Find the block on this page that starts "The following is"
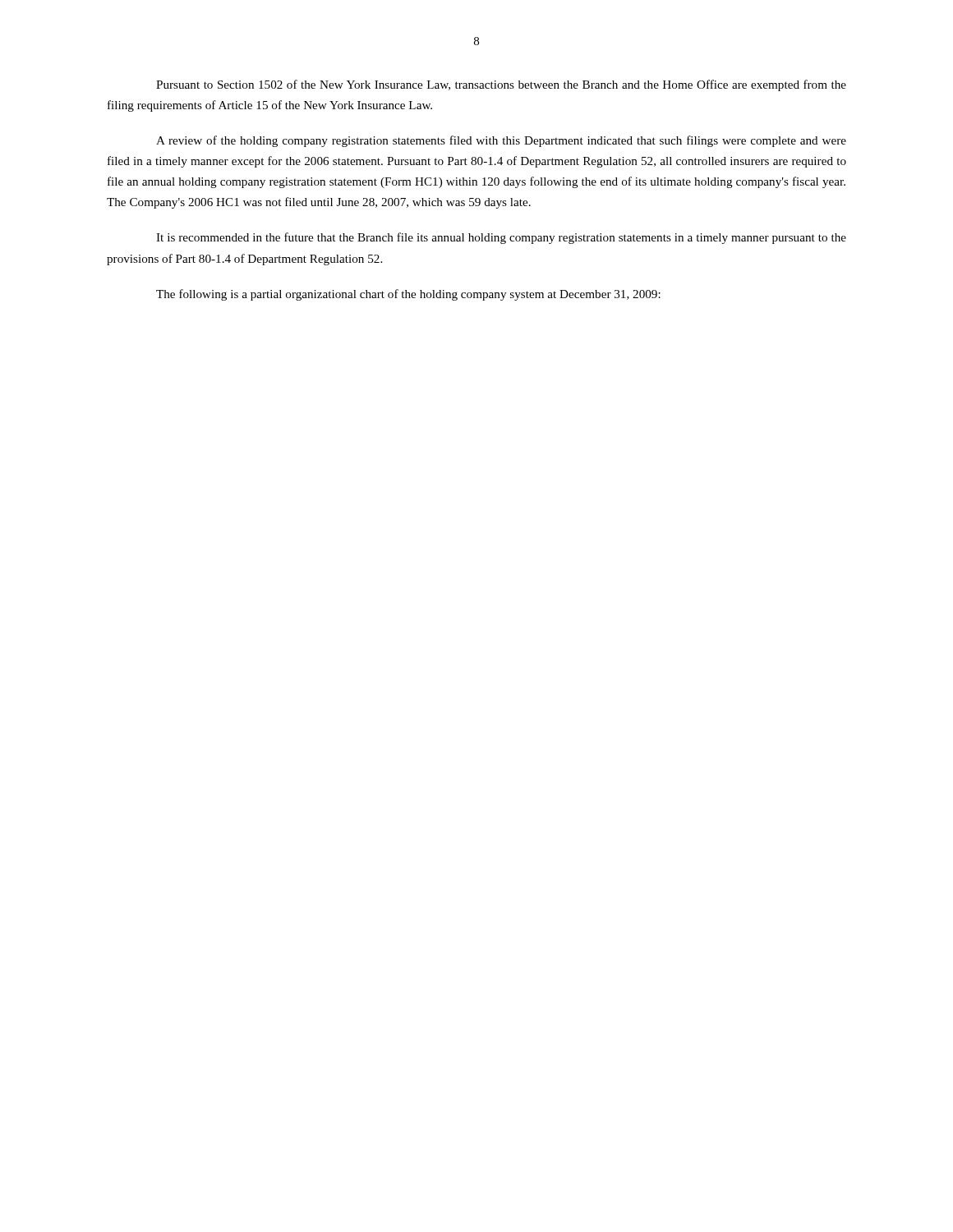 click(409, 293)
